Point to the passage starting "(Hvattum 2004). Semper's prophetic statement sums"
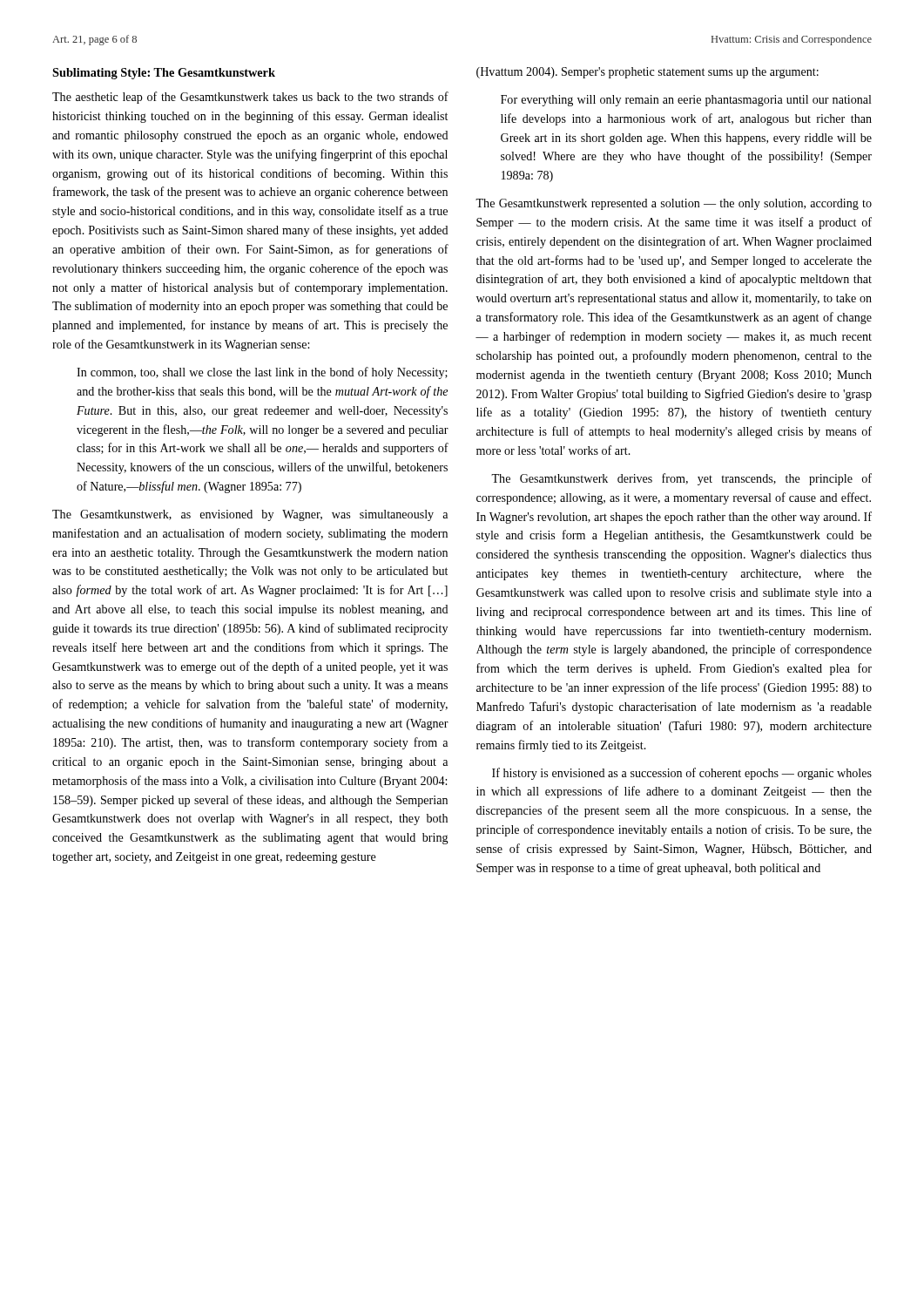The width and height of the screenshot is (924, 1307). (x=648, y=71)
